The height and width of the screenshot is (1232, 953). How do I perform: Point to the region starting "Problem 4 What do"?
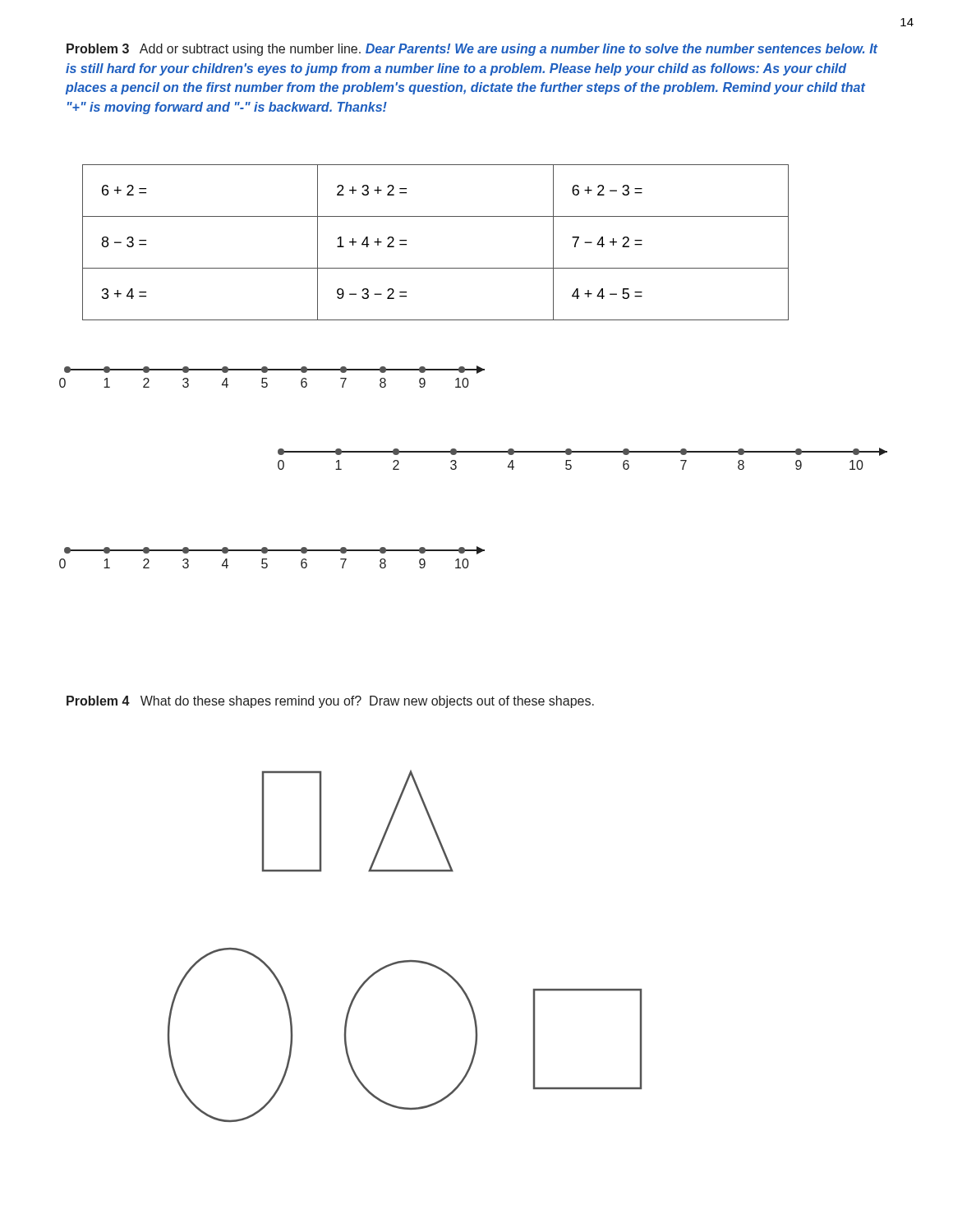[330, 701]
